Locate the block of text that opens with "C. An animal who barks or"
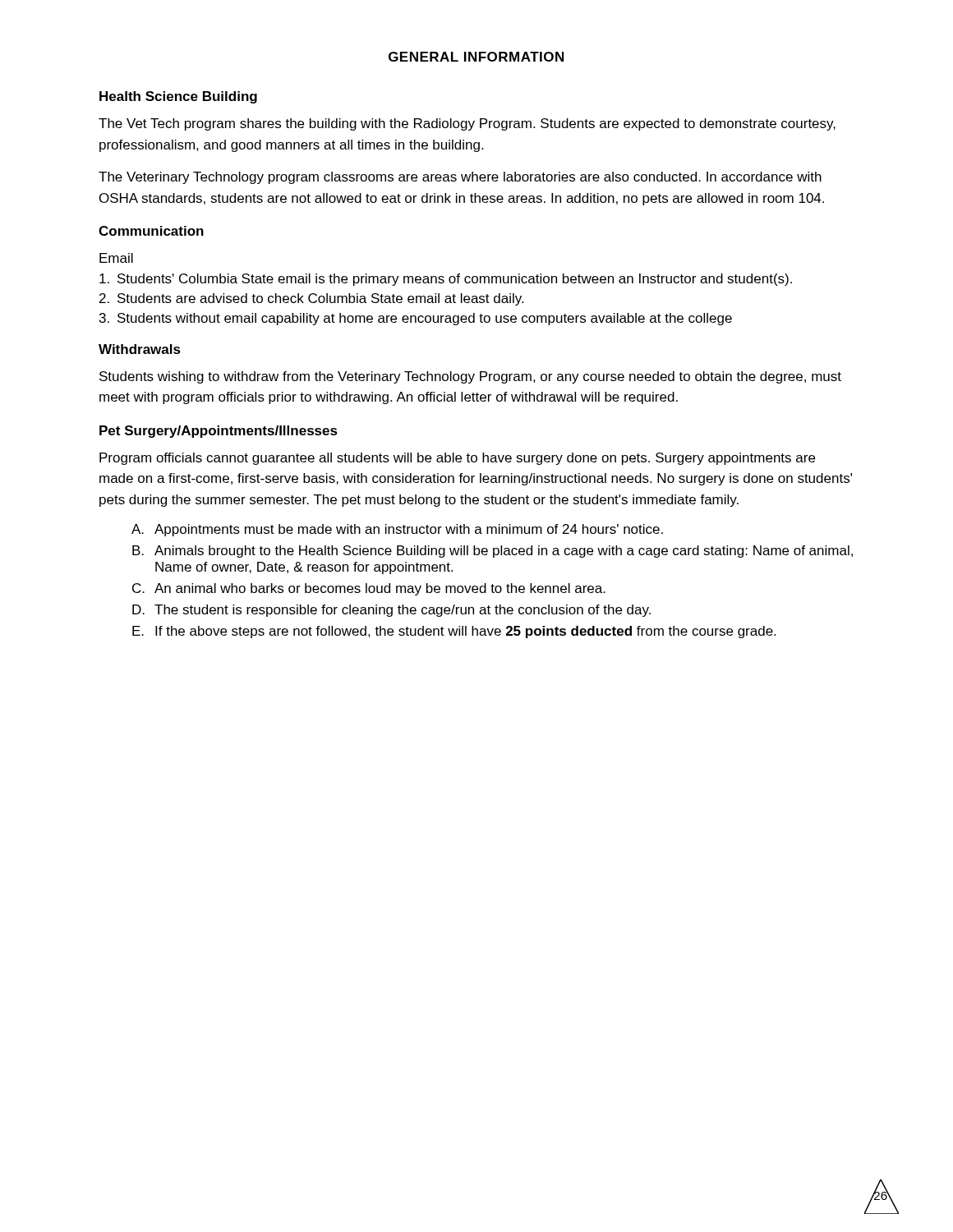Viewport: 953px width, 1232px height. tap(369, 589)
